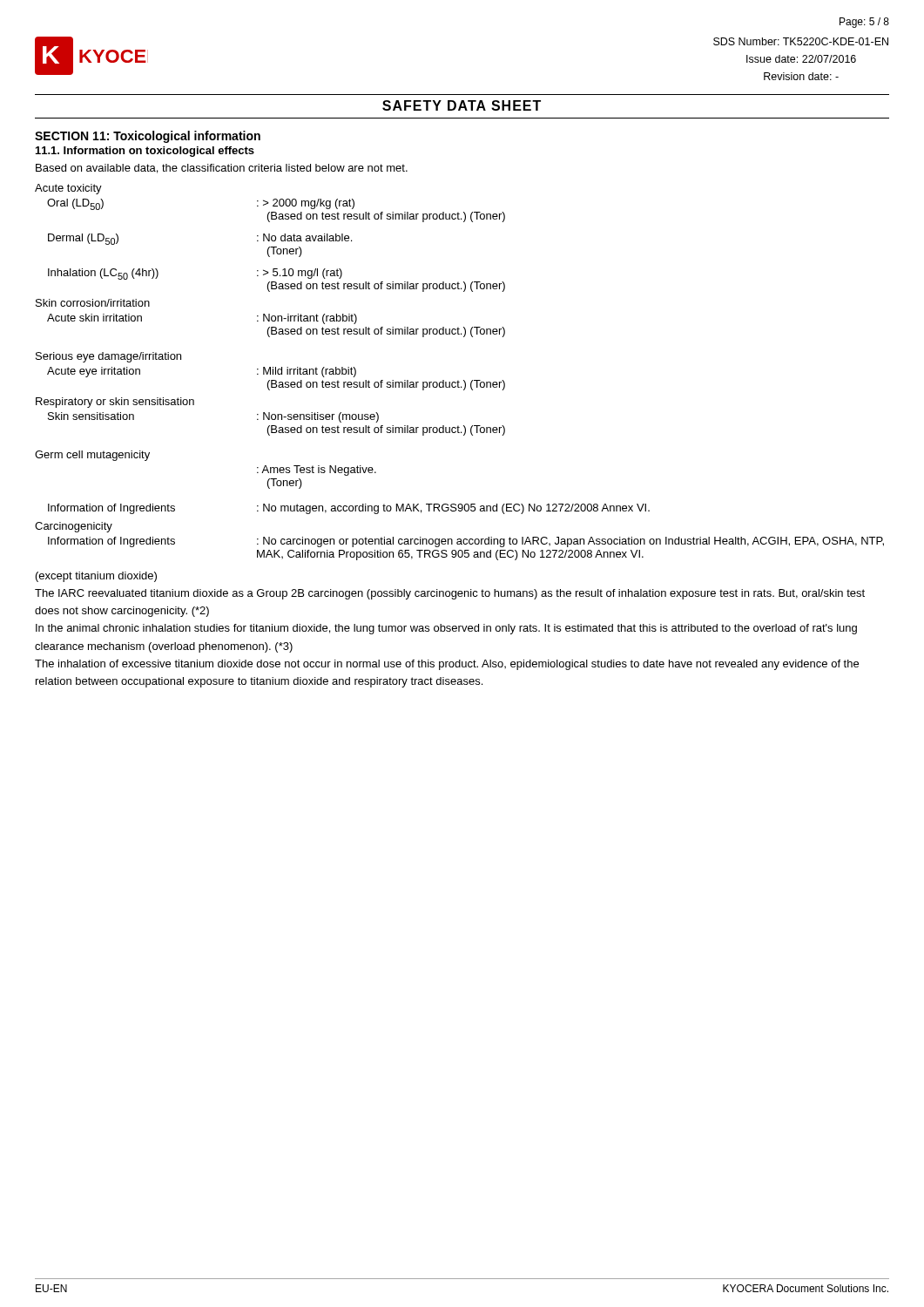Viewport: 924px width, 1307px height.
Task: Navigate to the text block starting "Oral (LD50) : >"
Action: pos(270,209)
